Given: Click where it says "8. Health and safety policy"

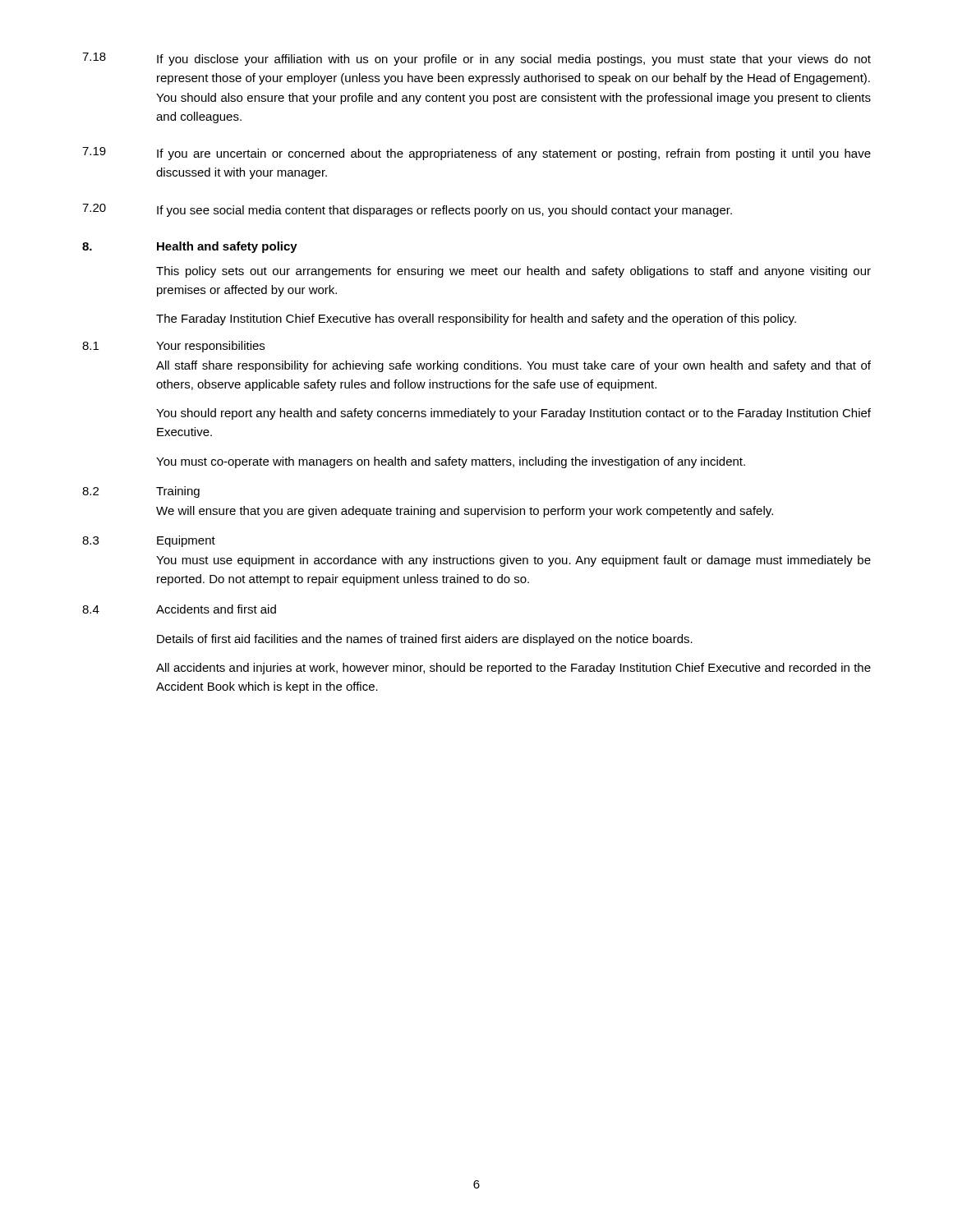Looking at the screenshot, I should [x=190, y=246].
